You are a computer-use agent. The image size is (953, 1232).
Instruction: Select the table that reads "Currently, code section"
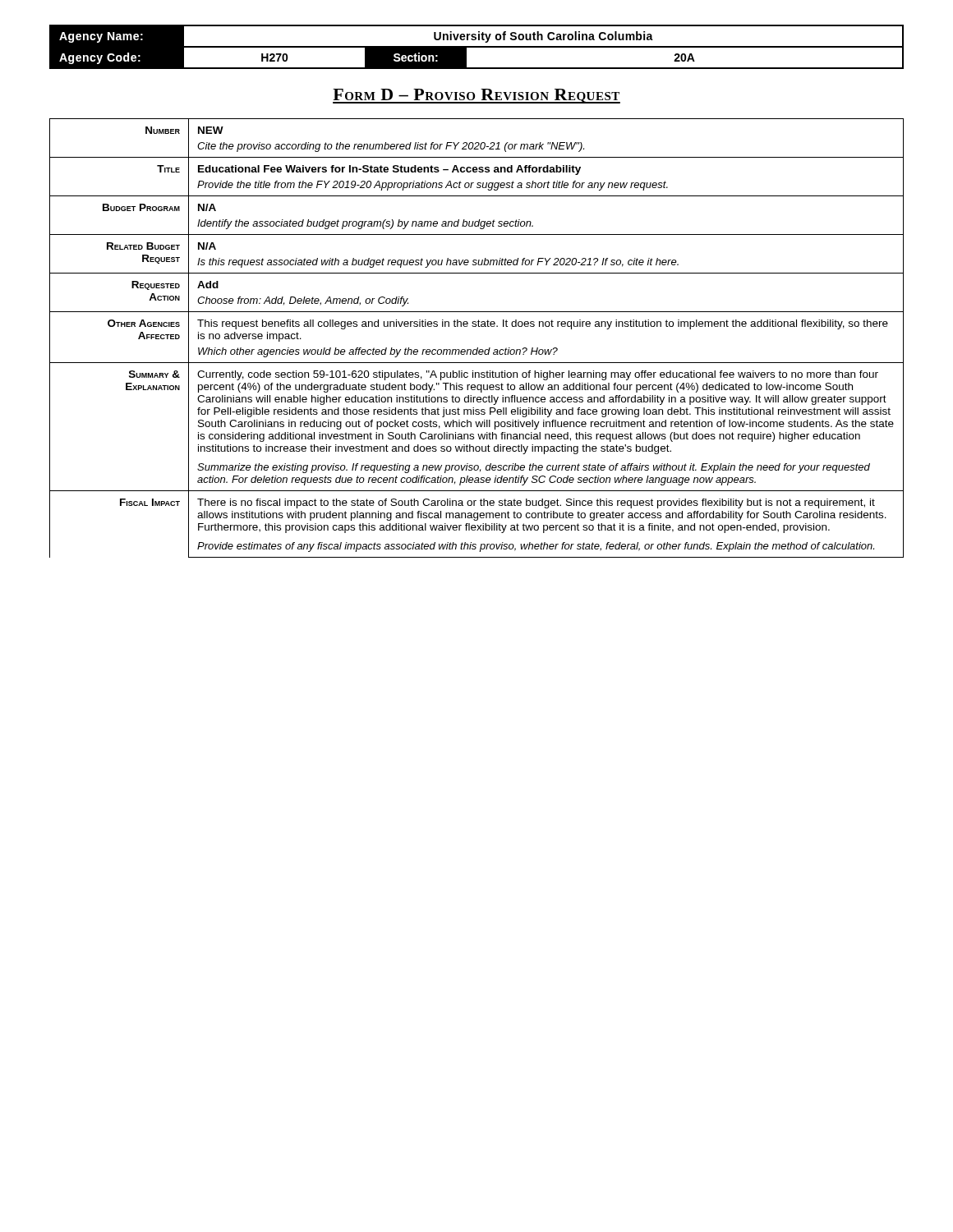[476, 338]
